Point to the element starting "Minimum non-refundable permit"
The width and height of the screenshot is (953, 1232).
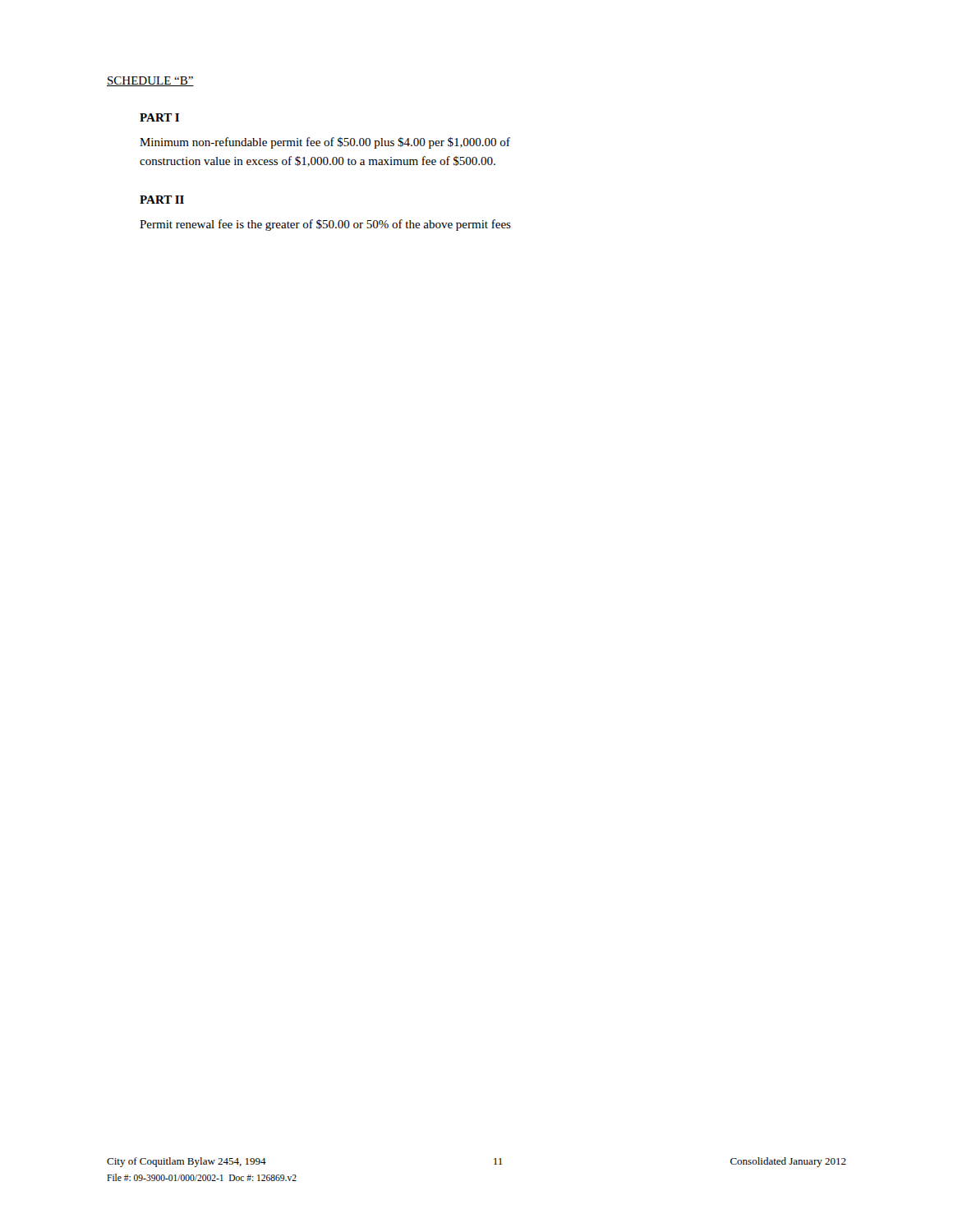pos(325,151)
